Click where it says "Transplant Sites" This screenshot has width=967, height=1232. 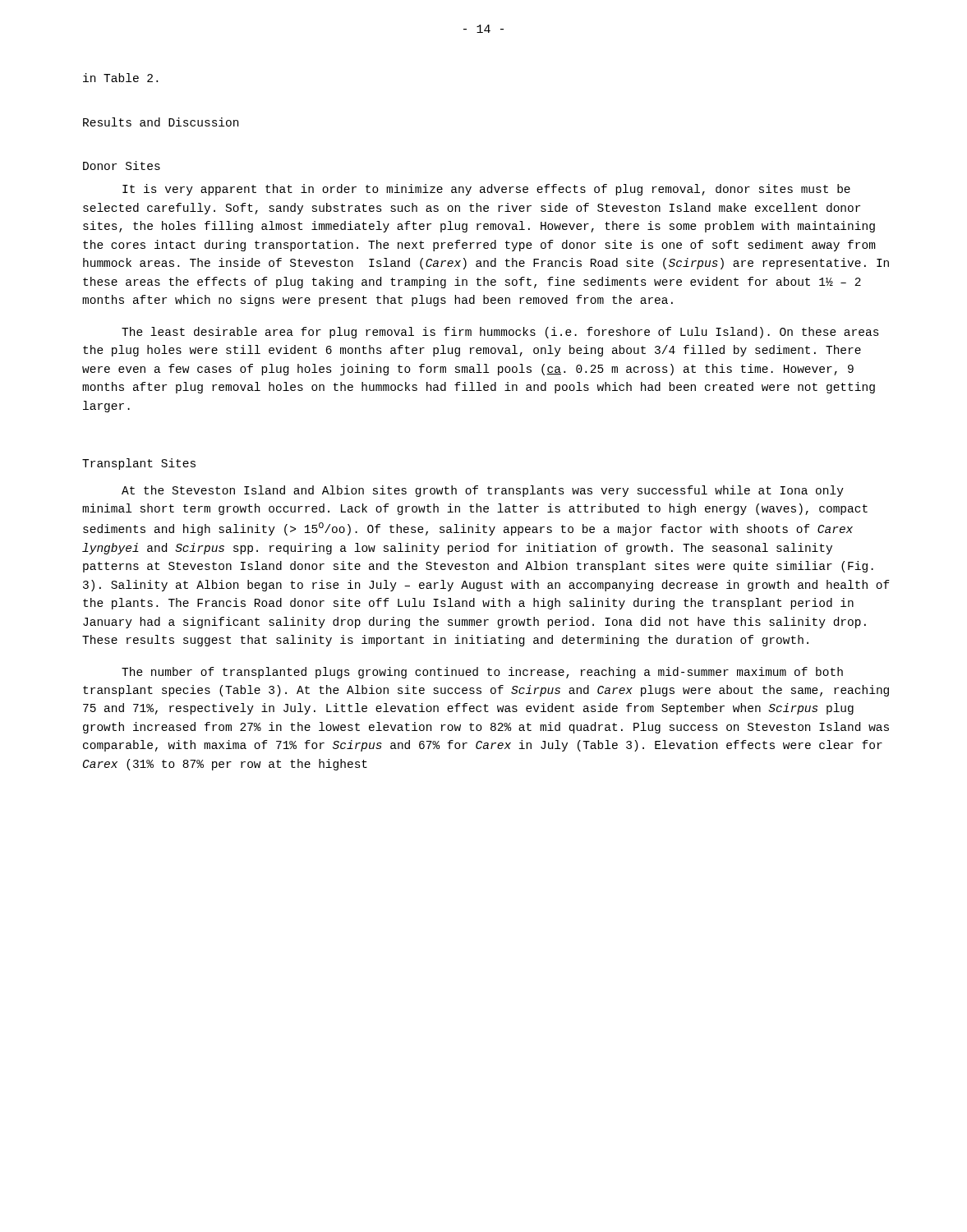139,464
